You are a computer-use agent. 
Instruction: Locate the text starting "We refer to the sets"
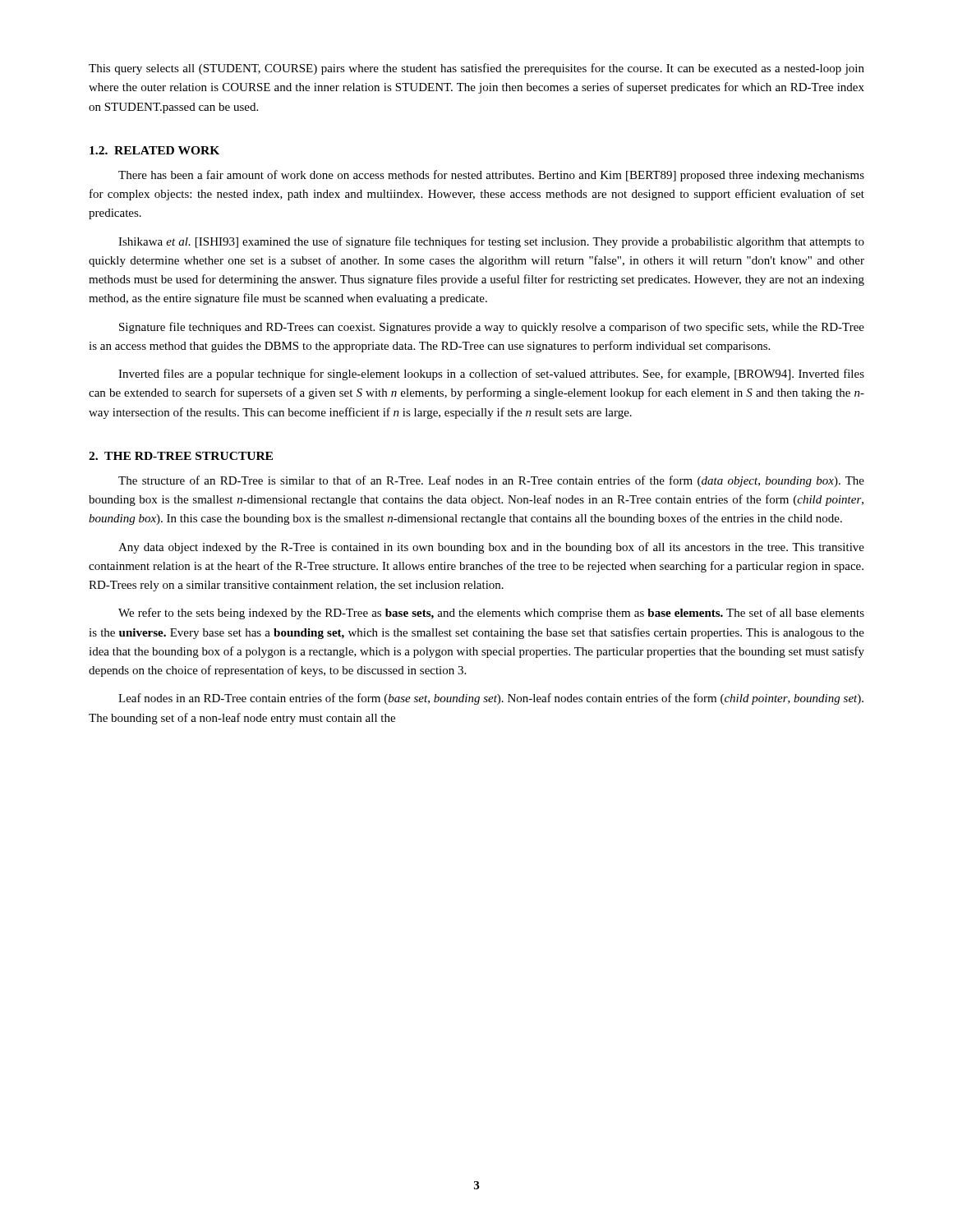pos(476,642)
